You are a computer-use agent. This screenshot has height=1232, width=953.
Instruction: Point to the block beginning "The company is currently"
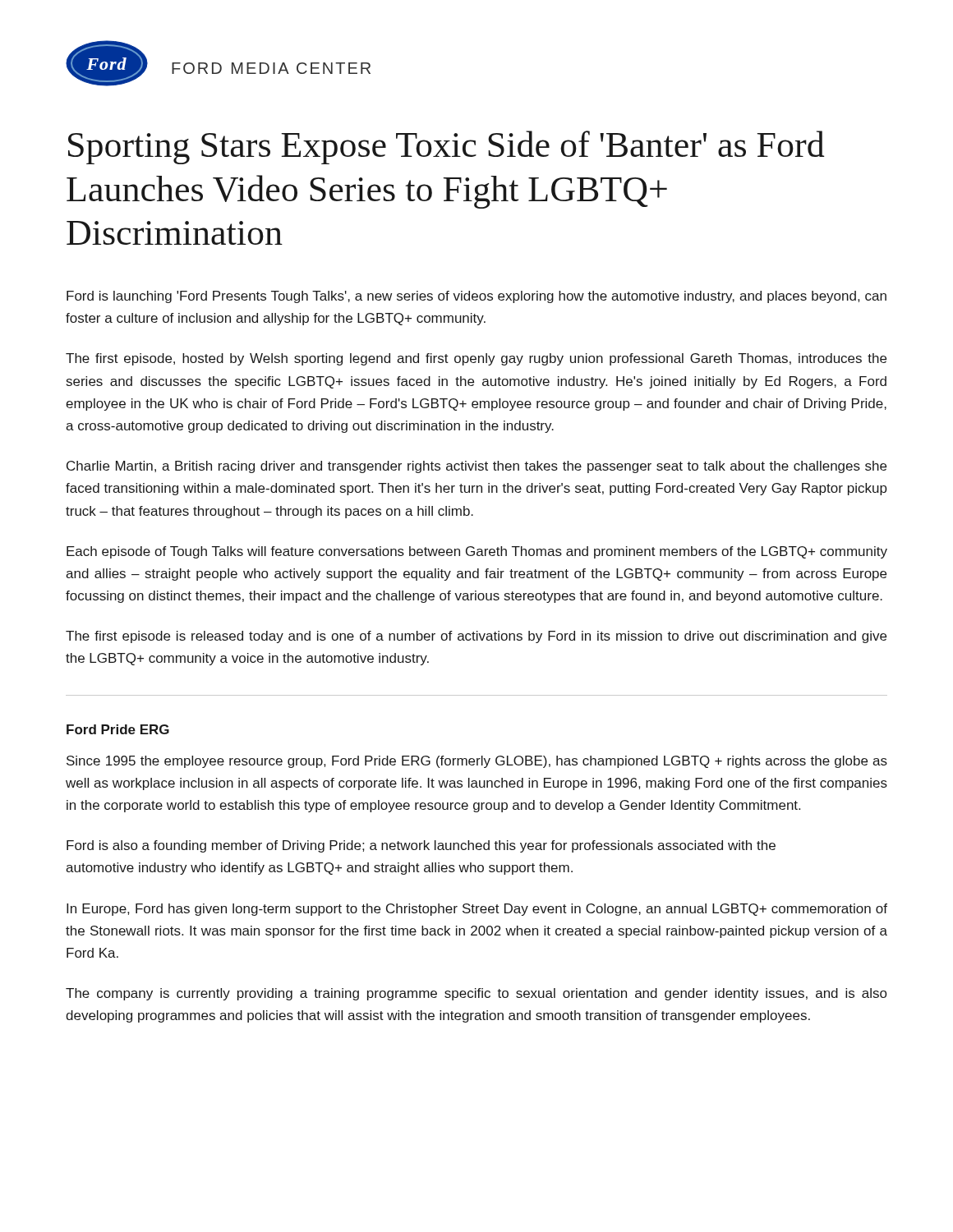coord(476,1005)
